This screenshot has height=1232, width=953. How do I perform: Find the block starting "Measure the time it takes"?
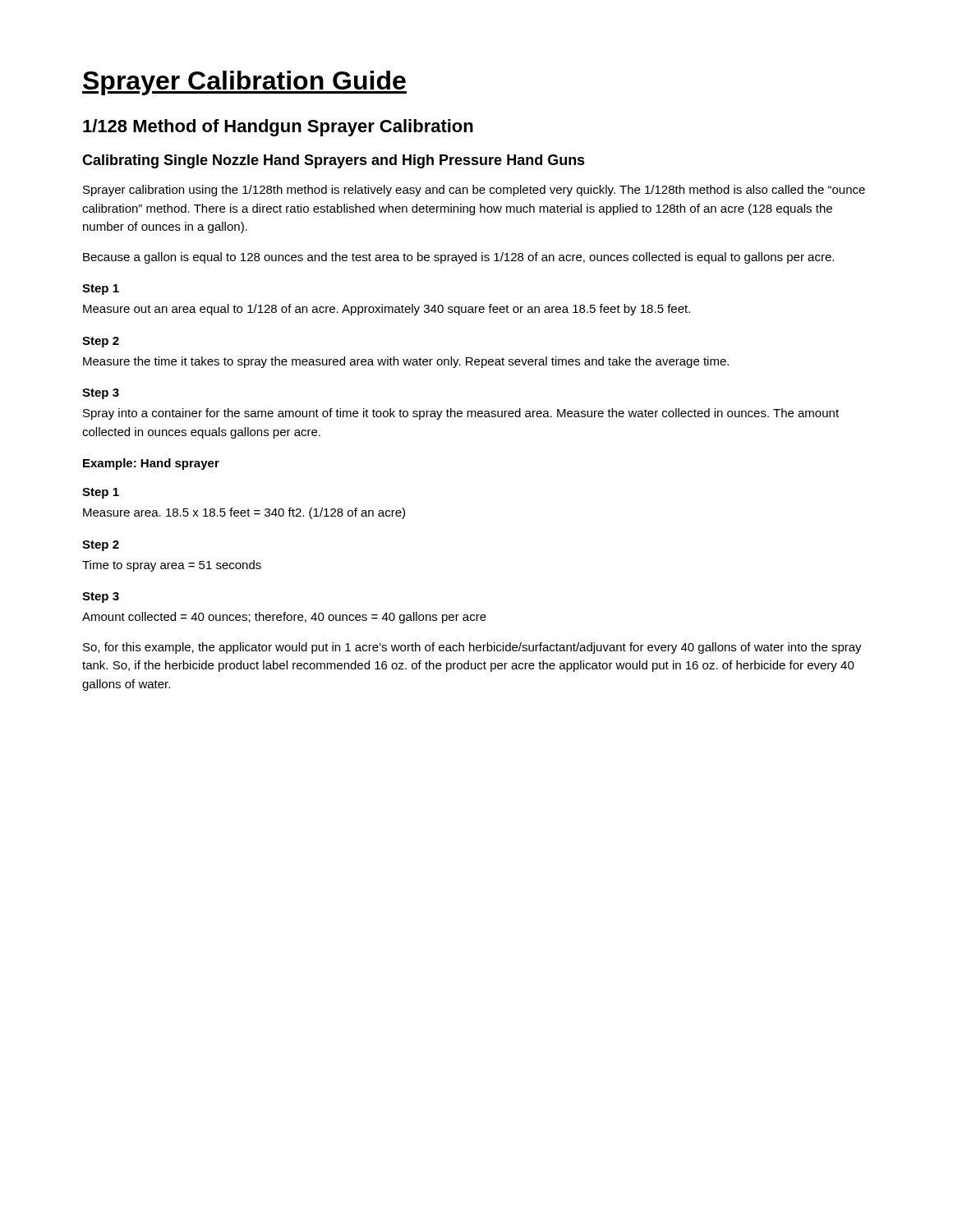(x=406, y=361)
